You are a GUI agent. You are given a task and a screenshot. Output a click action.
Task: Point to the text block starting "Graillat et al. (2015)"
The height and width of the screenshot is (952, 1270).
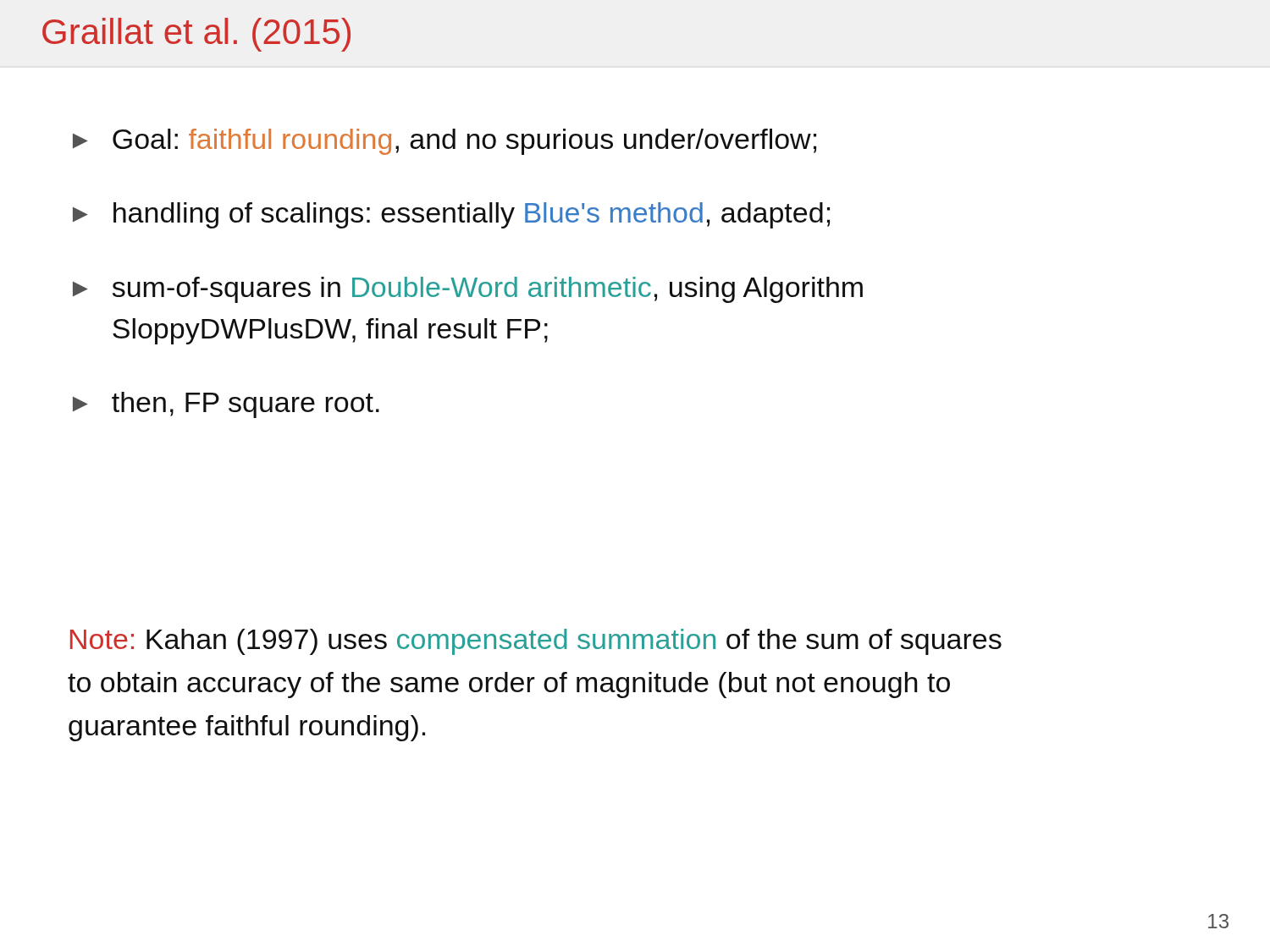197,32
